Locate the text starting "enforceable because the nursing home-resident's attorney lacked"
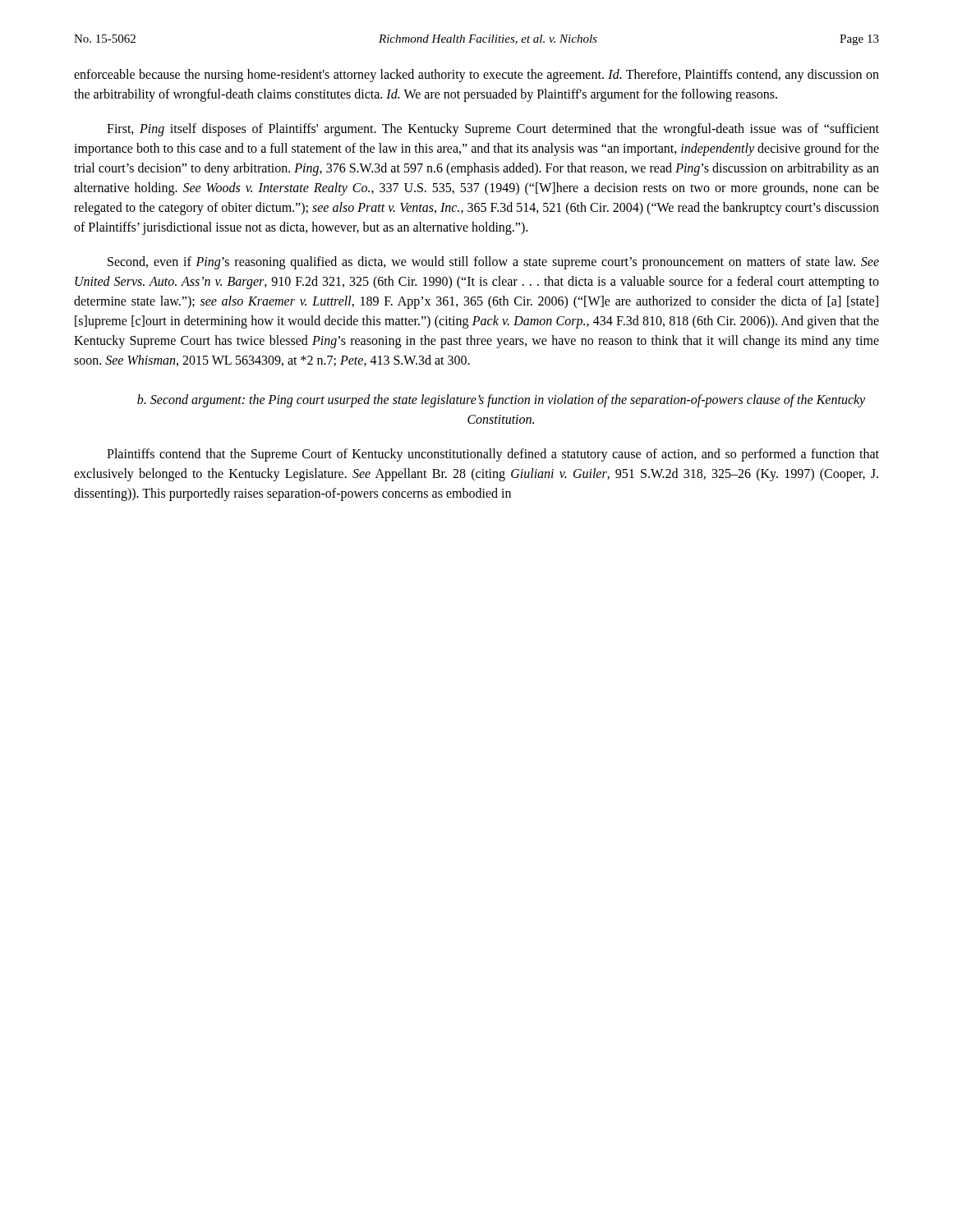953x1232 pixels. (476, 84)
